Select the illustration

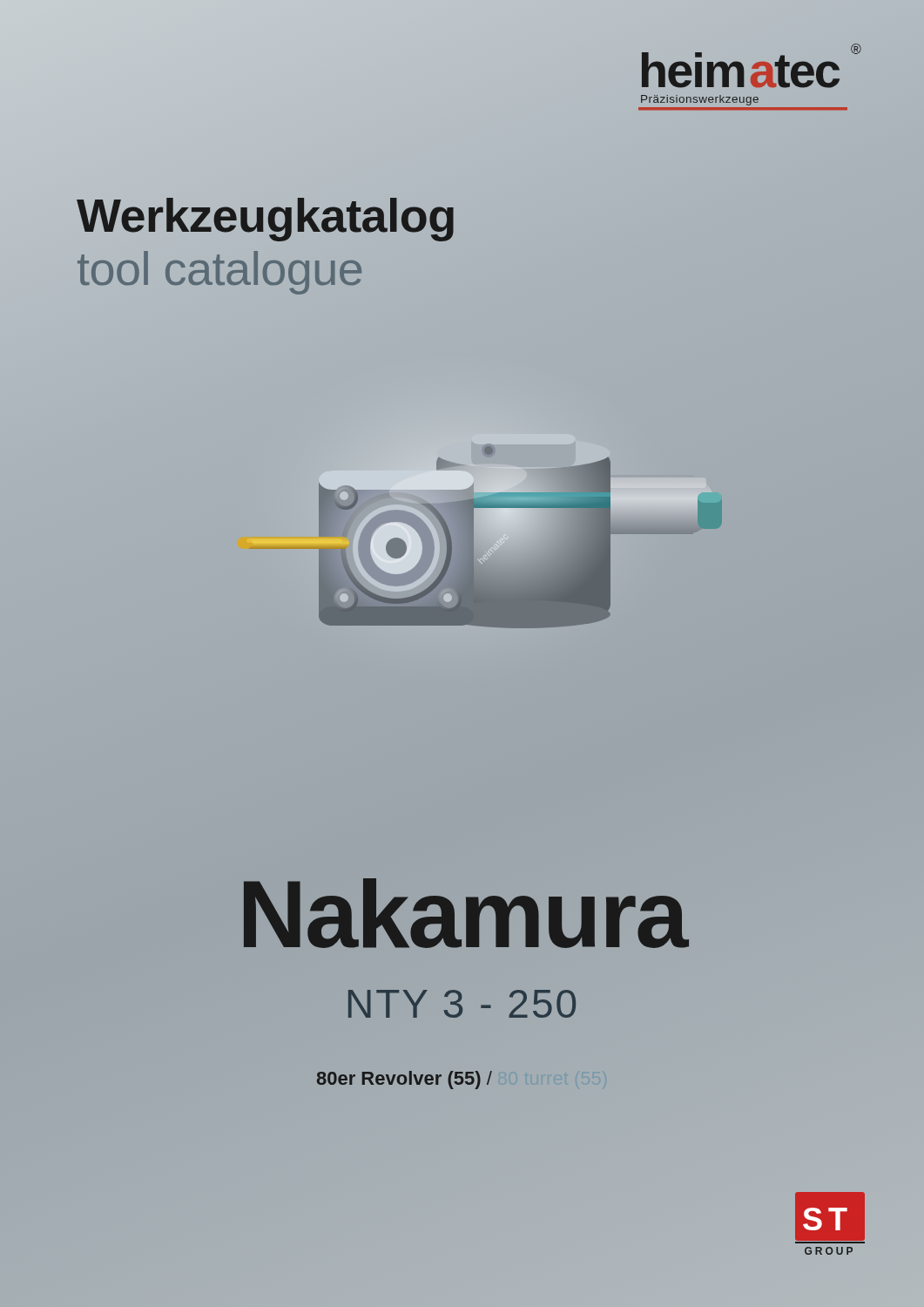(x=462, y=531)
